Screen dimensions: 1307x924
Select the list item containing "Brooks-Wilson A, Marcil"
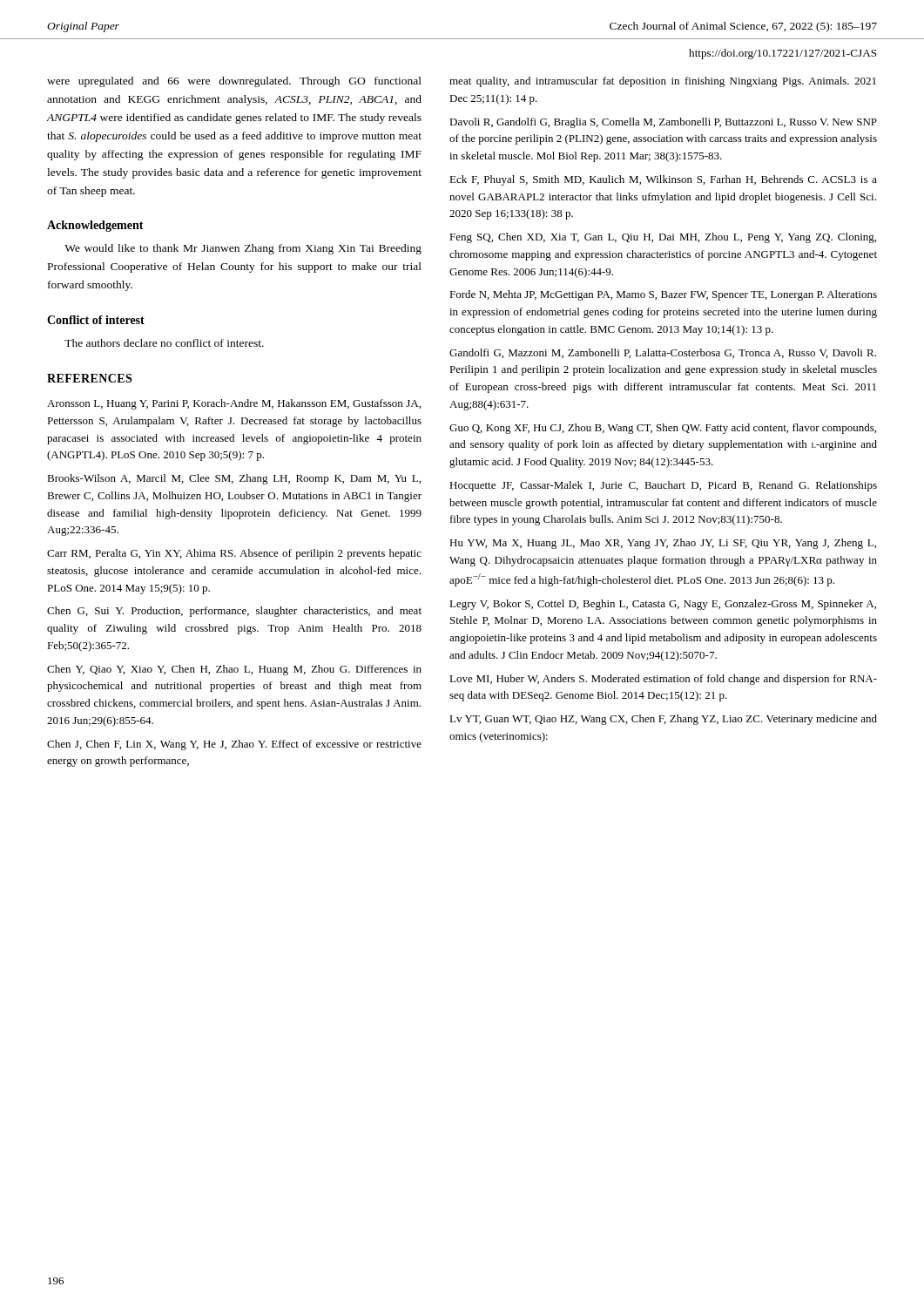coord(234,504)
